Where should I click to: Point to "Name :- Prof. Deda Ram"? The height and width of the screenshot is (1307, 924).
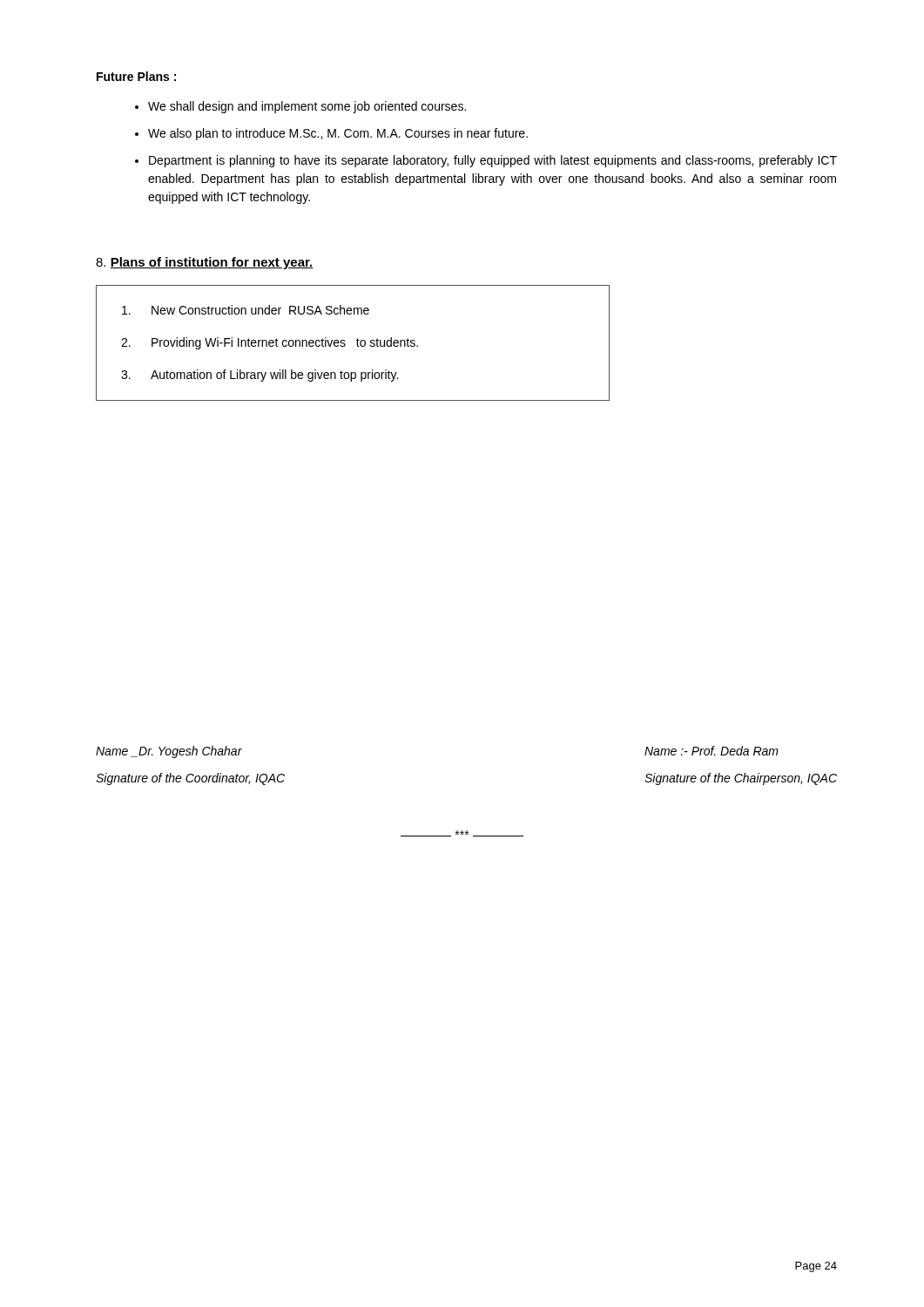point(711,751)
